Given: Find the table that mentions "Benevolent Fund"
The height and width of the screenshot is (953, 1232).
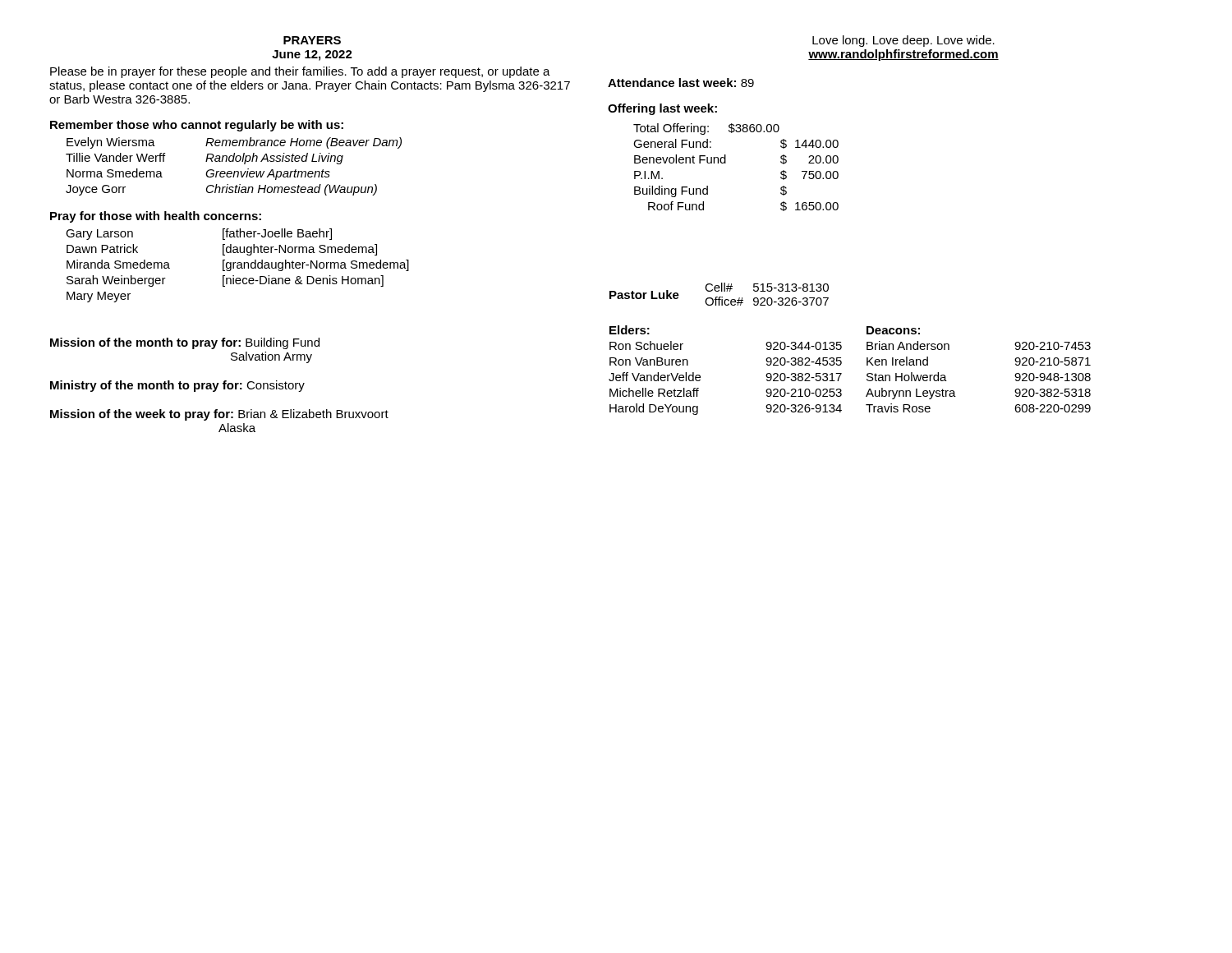Looking at the screenshot, I should (x=903, y=167).
